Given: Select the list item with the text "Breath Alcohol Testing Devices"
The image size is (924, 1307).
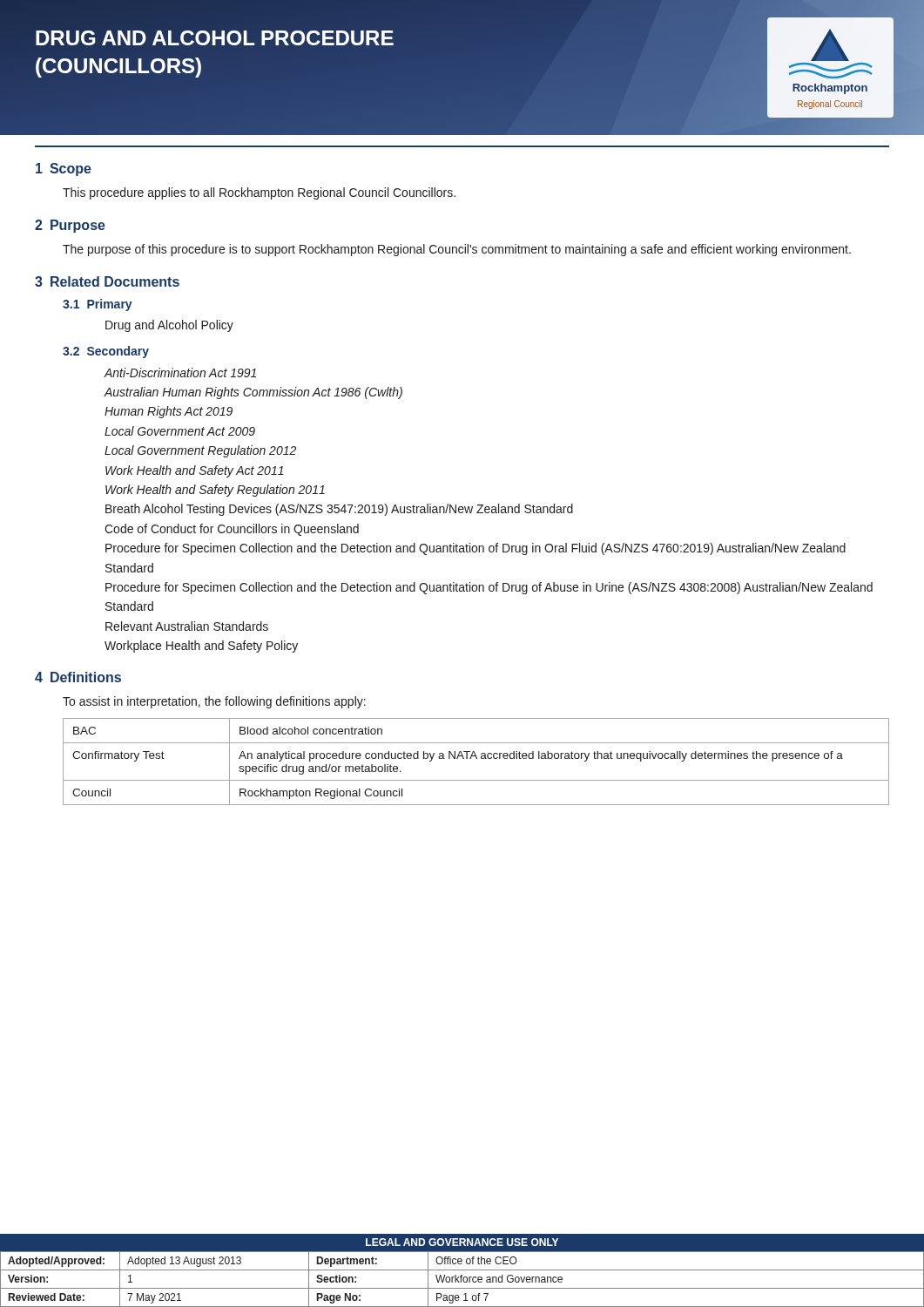Looking at the screenshot, I should 339,509.
